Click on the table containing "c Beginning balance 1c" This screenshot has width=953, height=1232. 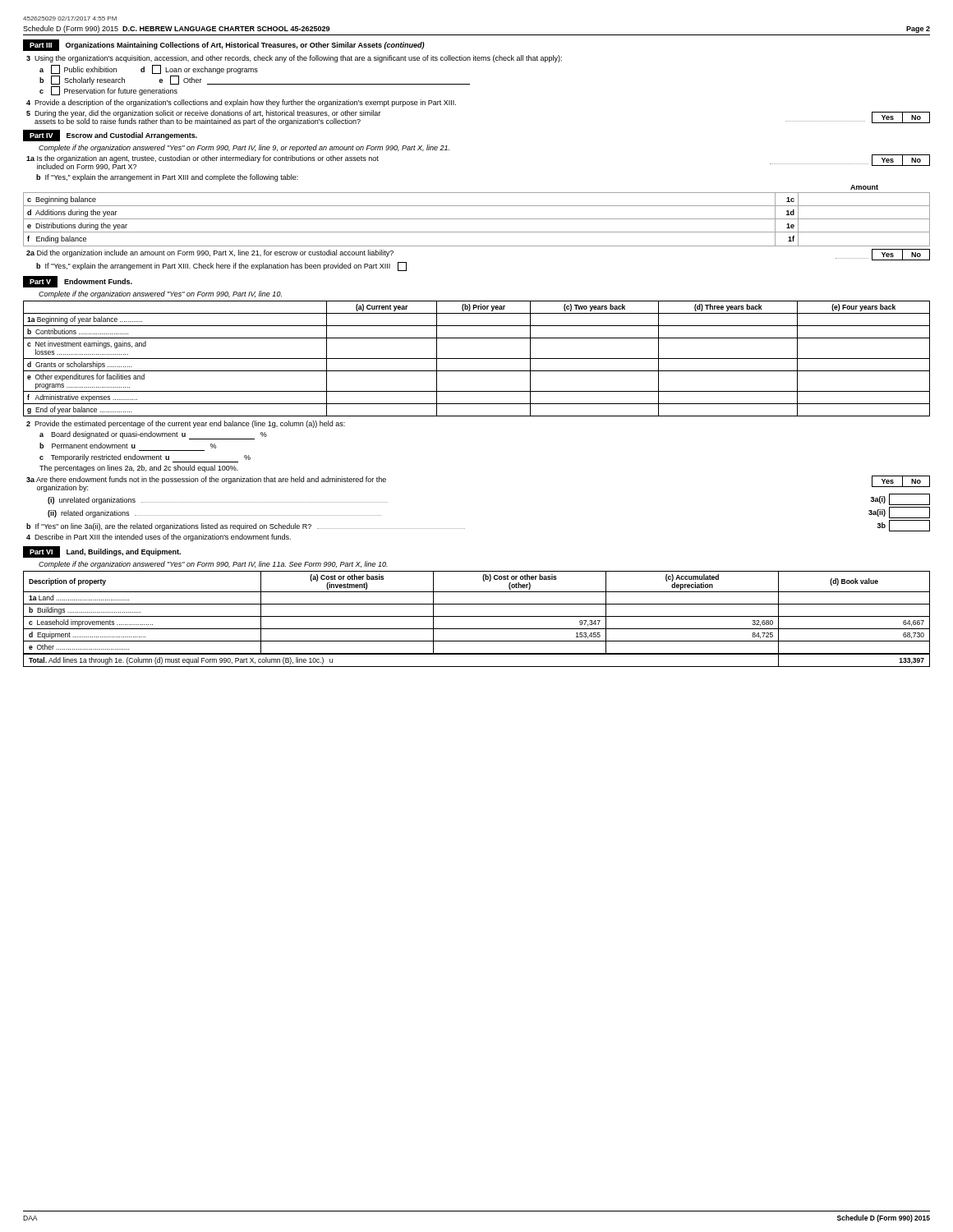[x=476, y=219]
